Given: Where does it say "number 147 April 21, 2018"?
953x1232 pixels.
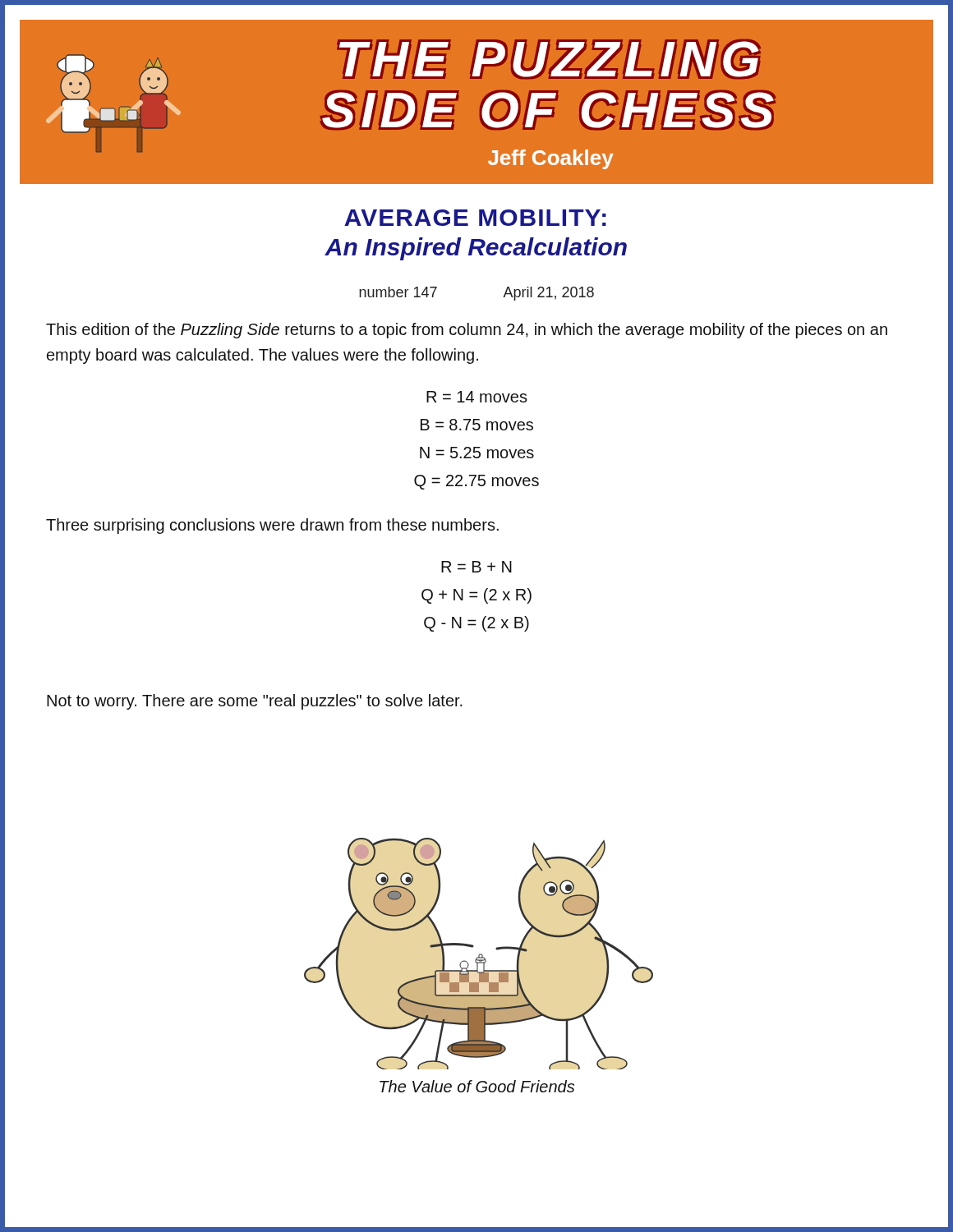Looking at the screenshot, I should (x=400, y=294).
